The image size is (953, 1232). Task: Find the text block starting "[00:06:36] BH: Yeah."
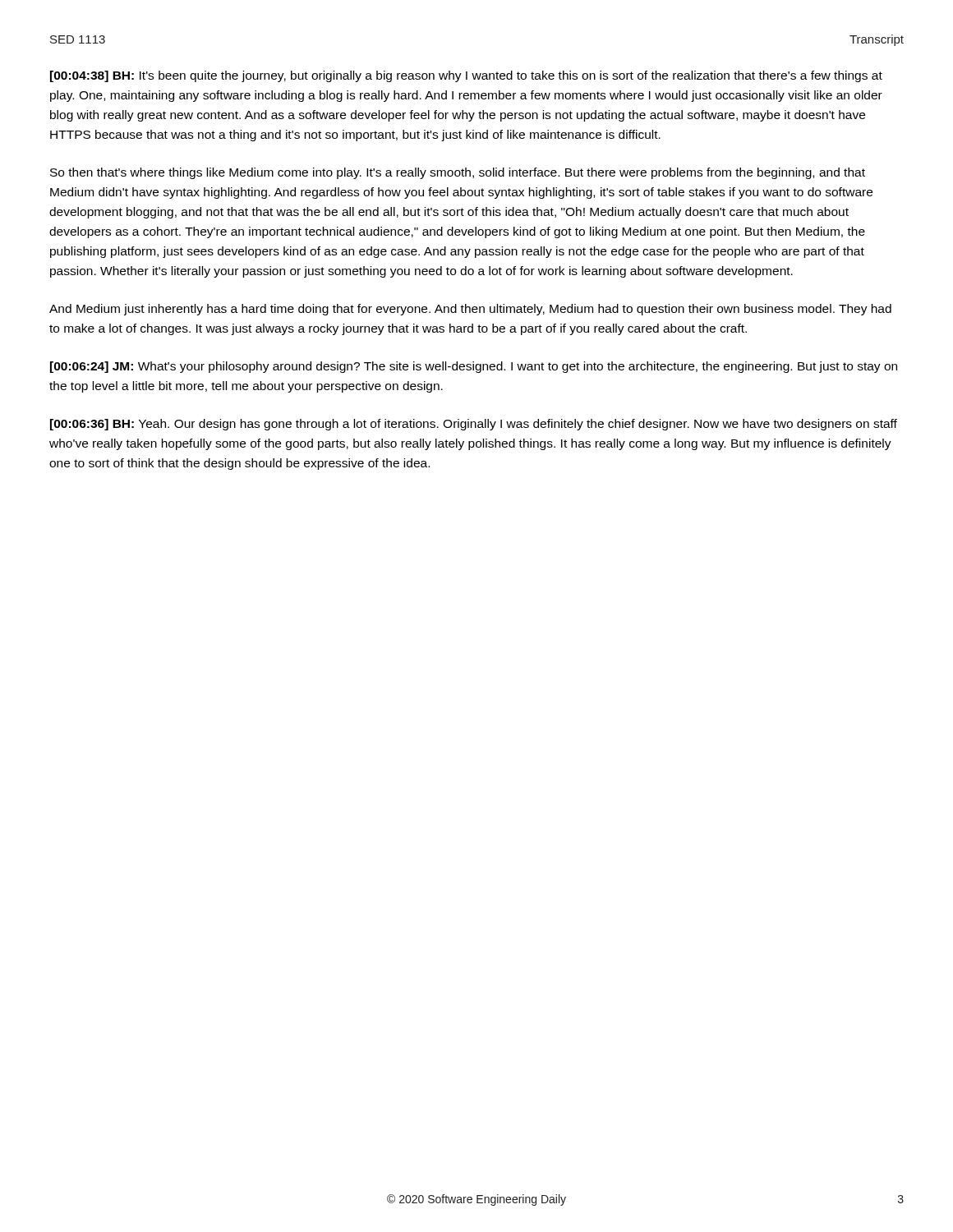pos(473,443)
